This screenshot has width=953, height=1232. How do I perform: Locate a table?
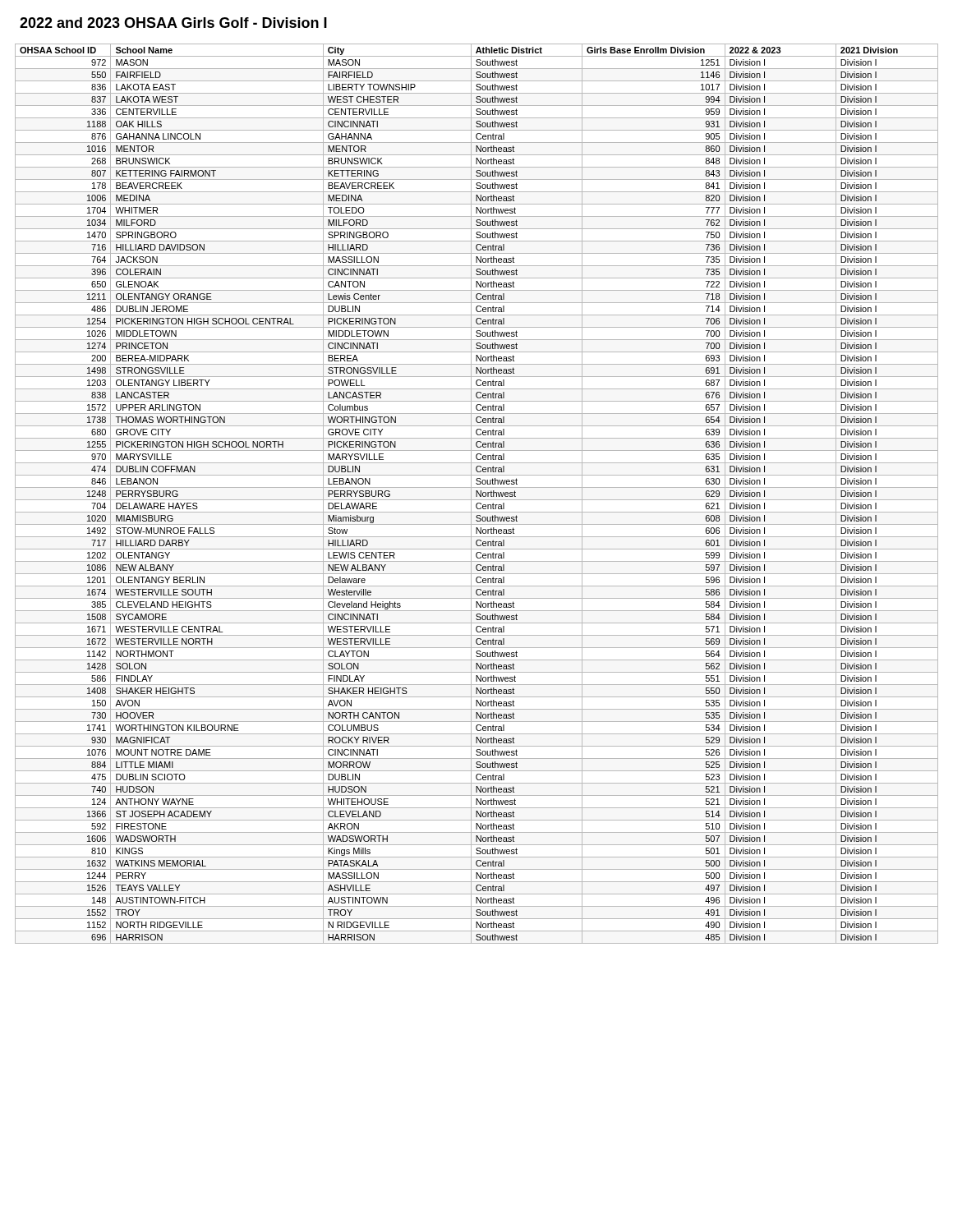tap(476, 492)
